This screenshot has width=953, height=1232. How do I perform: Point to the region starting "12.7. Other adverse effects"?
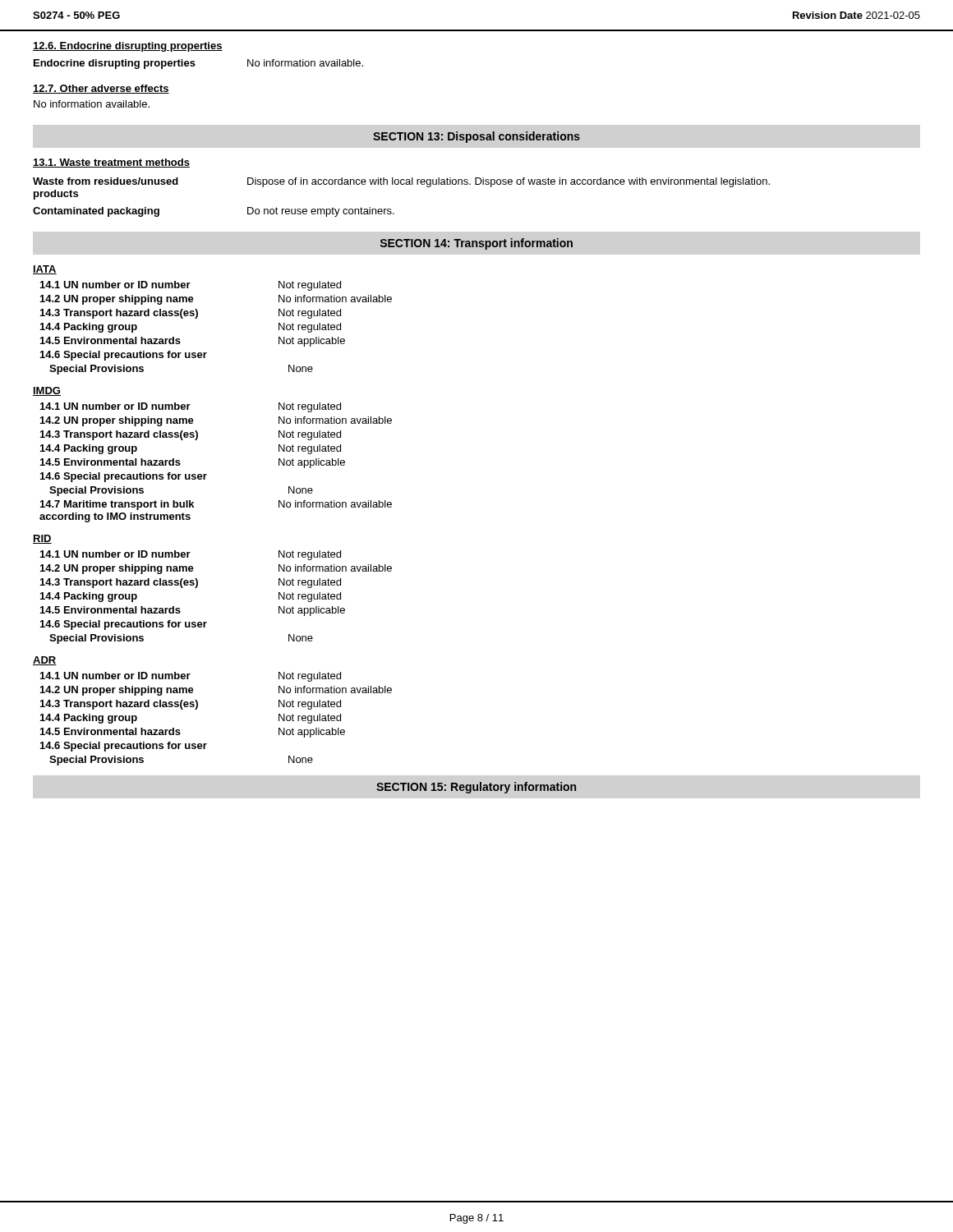[x=101, y=88]
